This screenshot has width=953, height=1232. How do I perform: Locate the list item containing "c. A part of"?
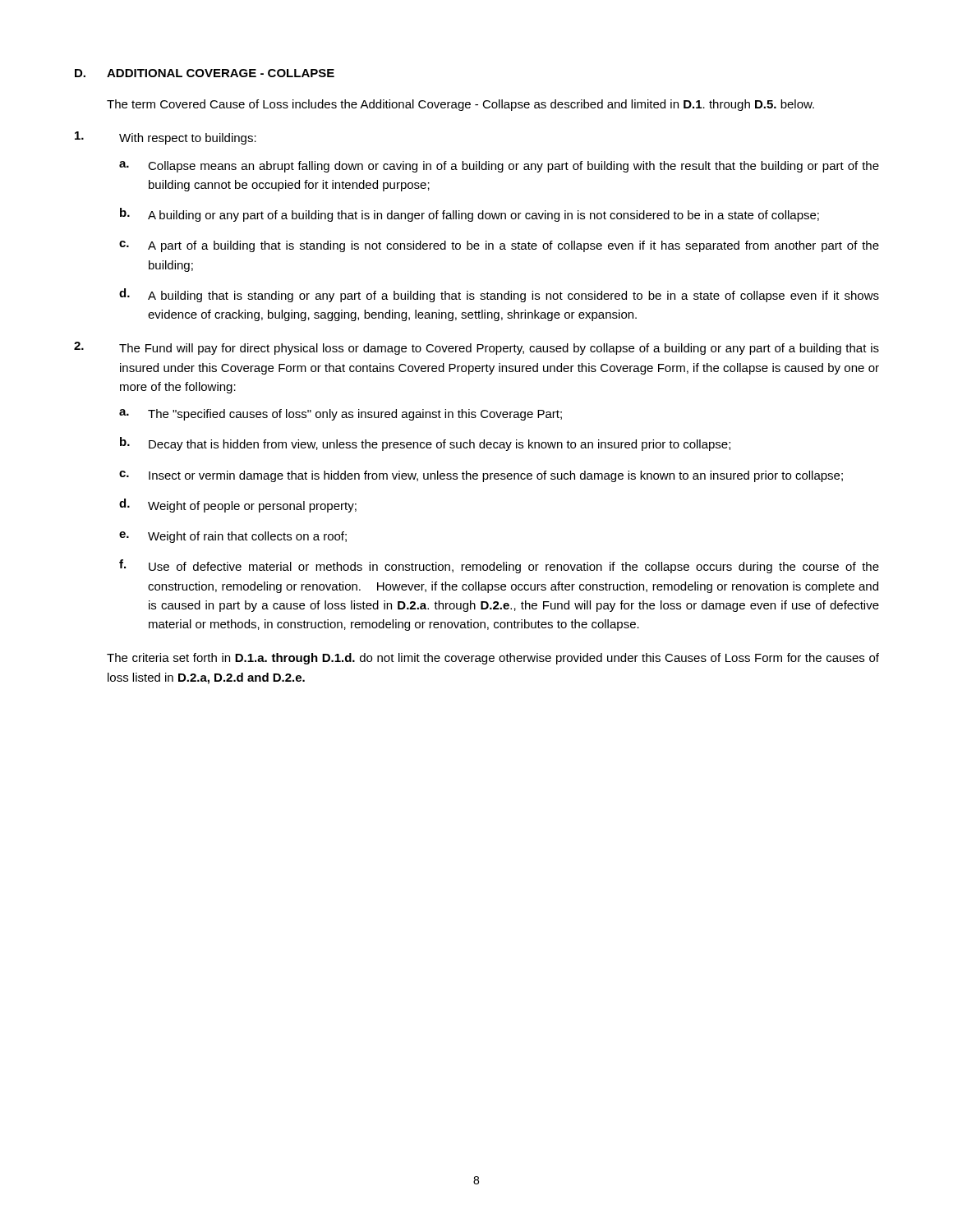pos(499,255)
